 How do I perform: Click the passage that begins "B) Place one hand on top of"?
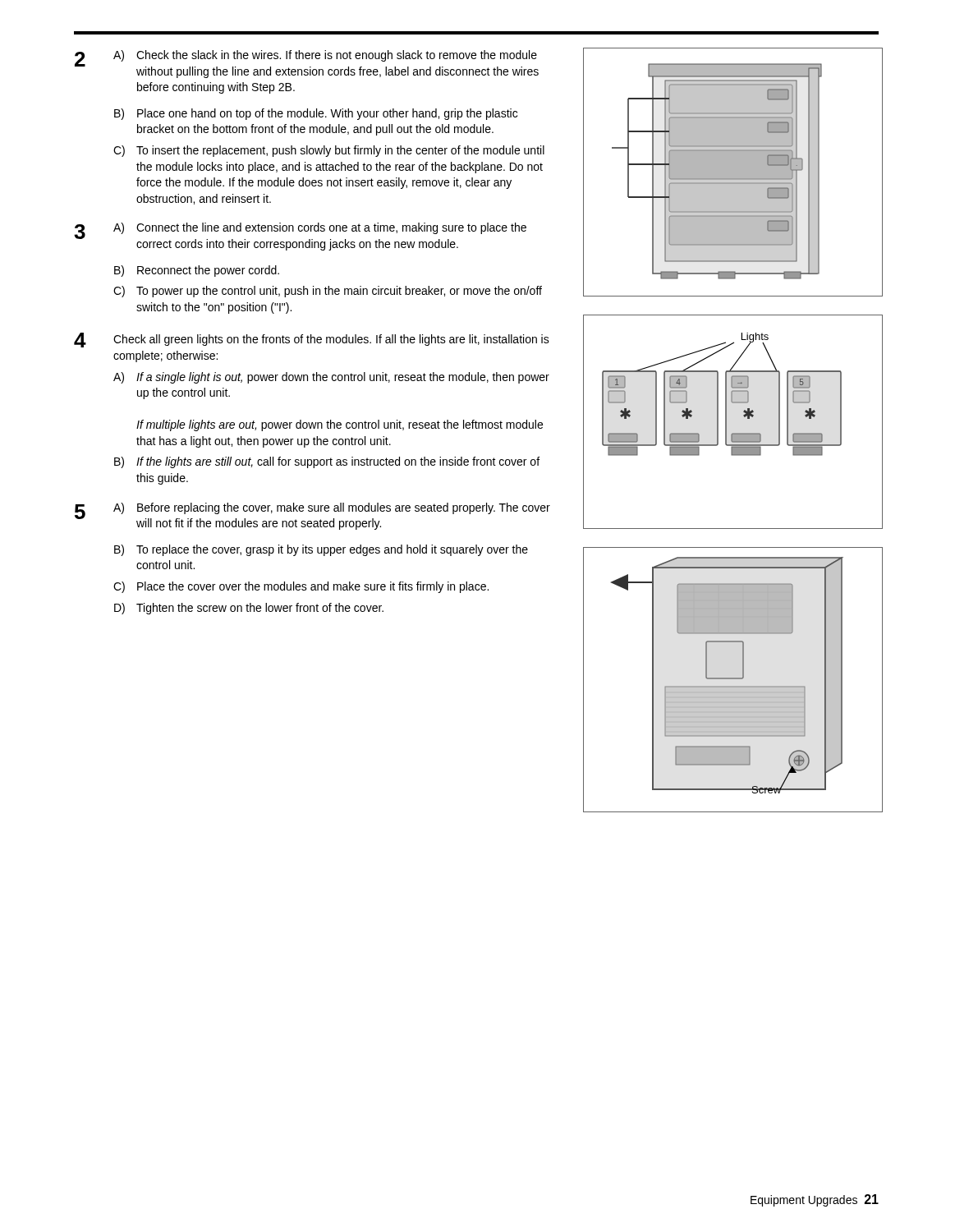pyautogui.click(x=336, y=122)
